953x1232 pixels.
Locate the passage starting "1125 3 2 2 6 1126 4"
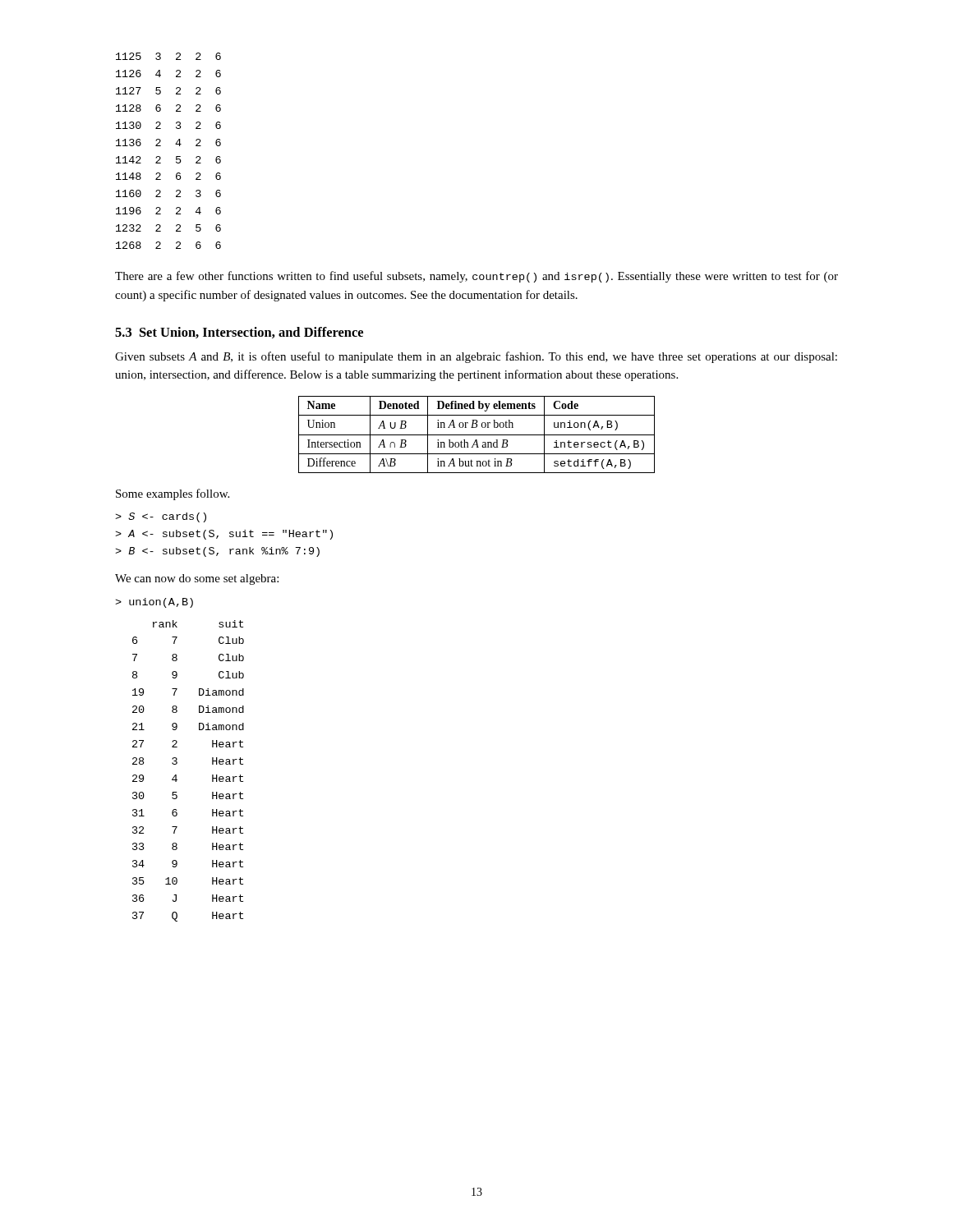coord(125,56)
